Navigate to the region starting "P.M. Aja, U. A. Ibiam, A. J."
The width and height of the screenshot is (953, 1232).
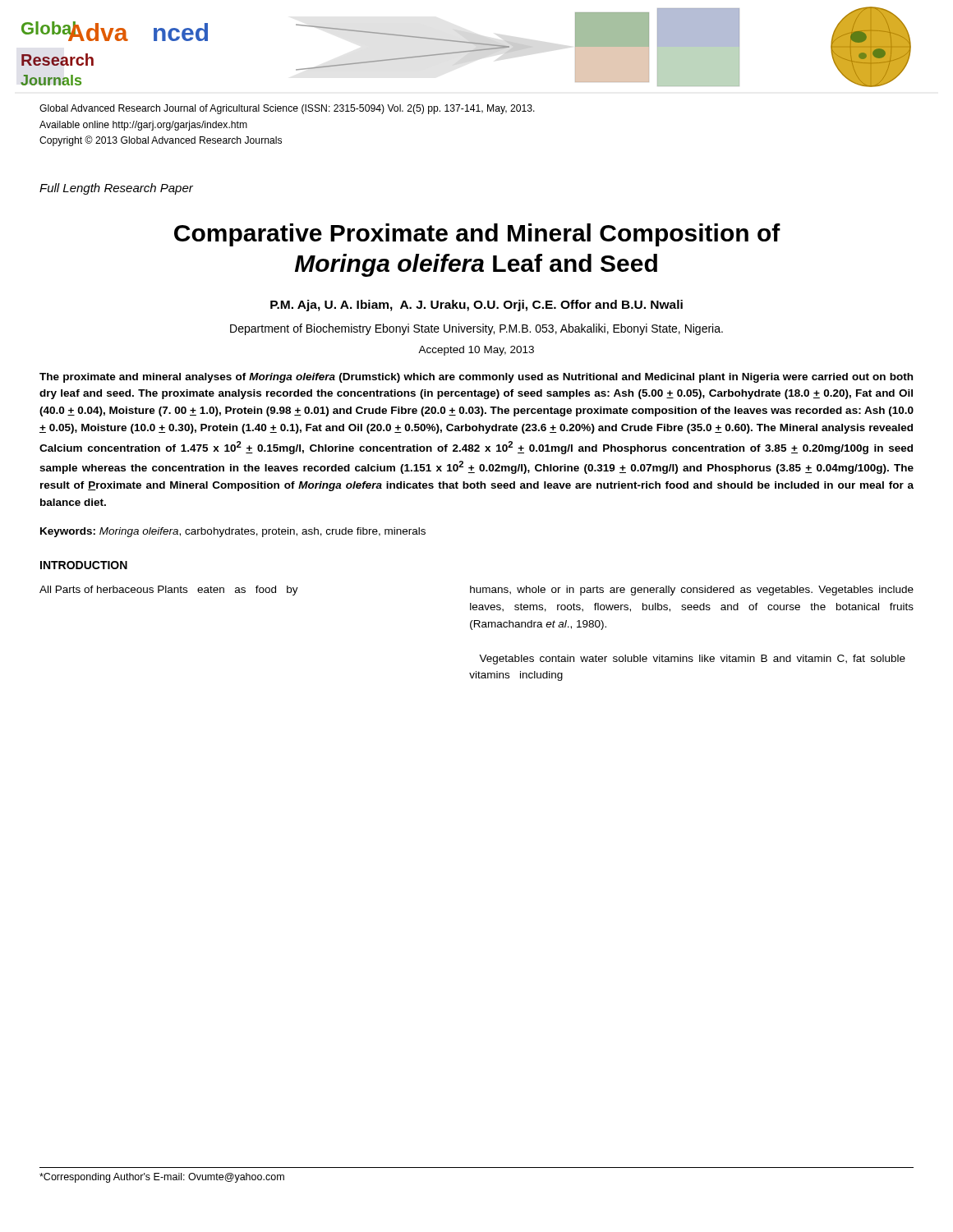(476, 304)
